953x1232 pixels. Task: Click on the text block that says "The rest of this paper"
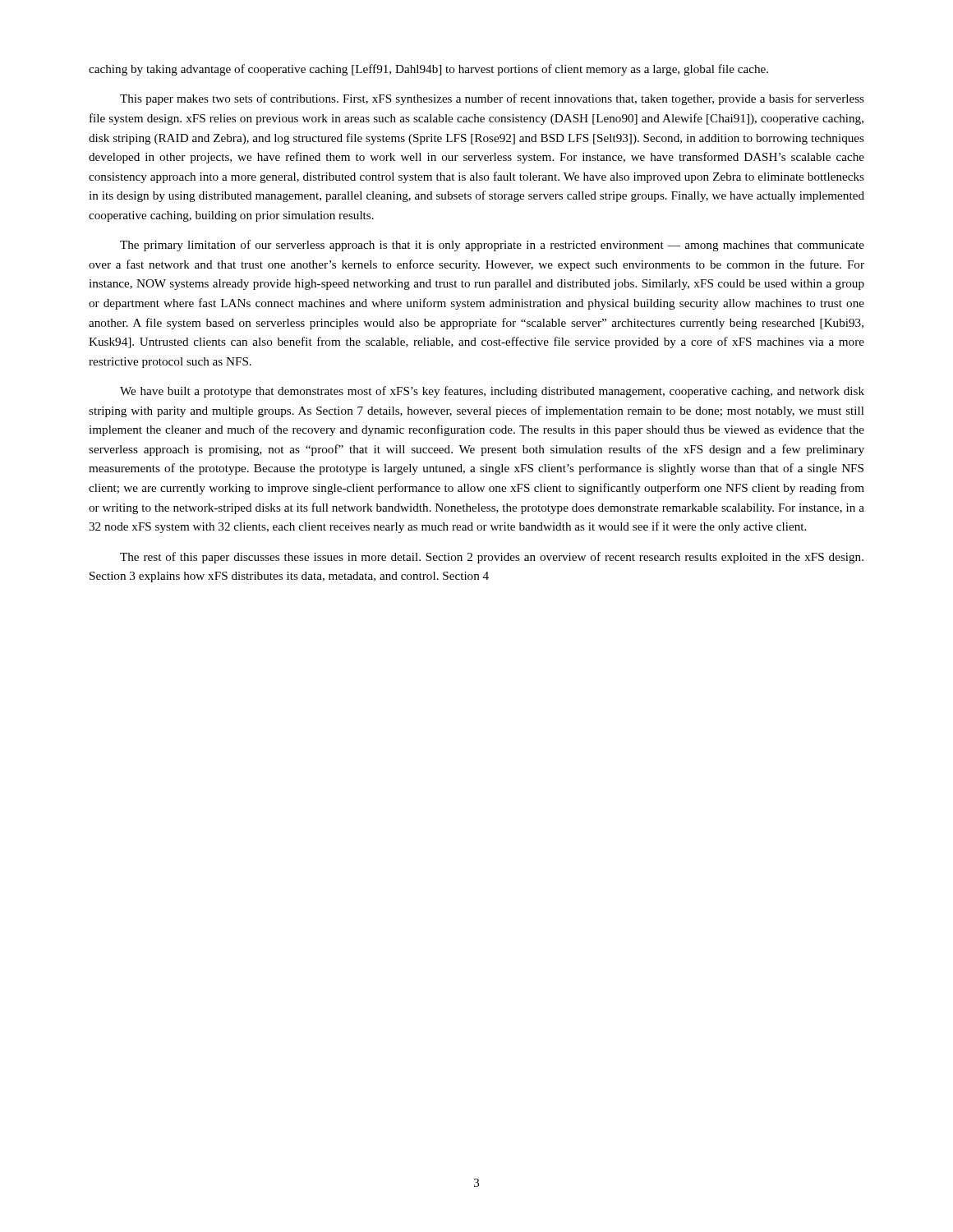(x=476, y=566)
